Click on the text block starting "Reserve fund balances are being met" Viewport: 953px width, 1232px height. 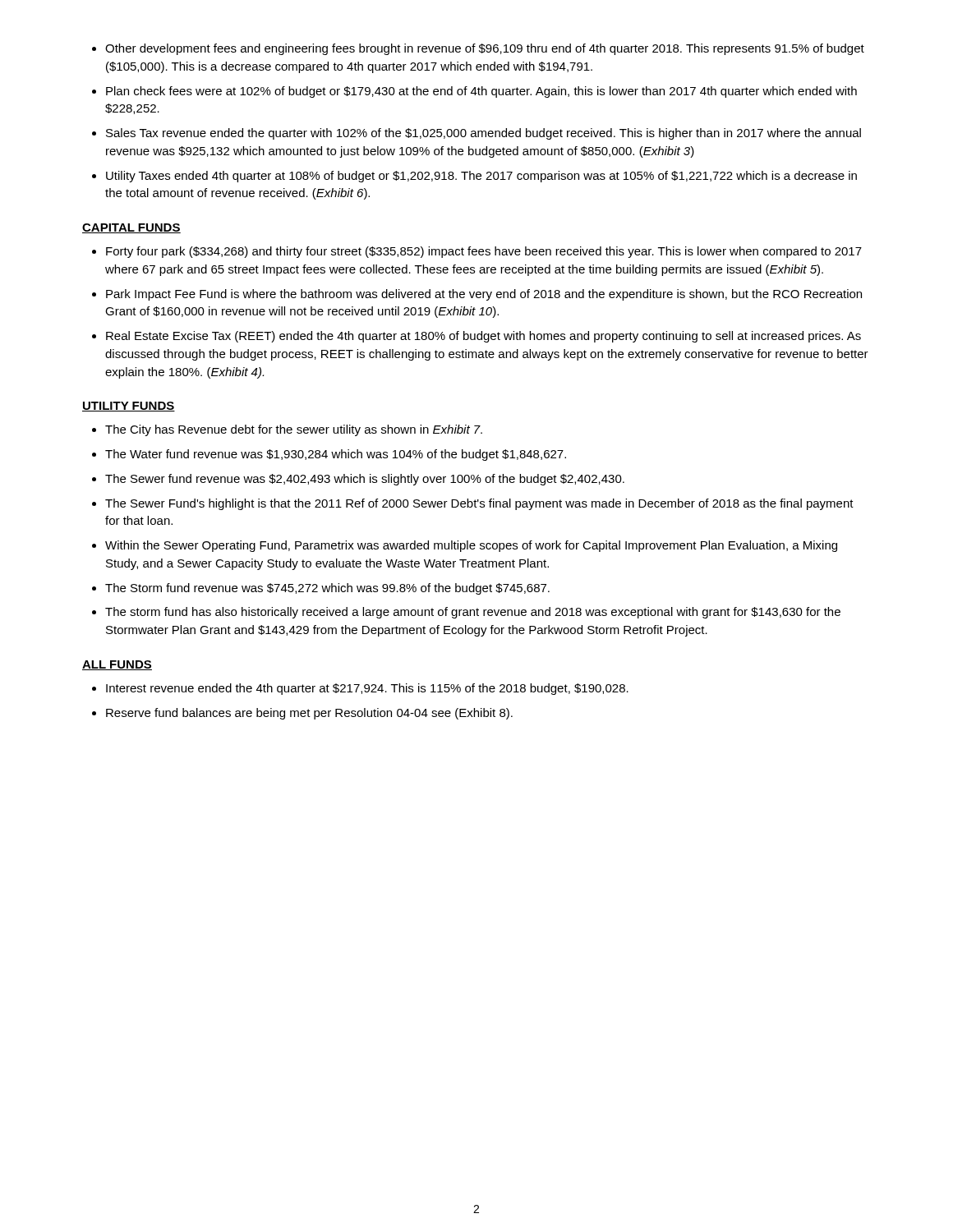tap(309, 712)
